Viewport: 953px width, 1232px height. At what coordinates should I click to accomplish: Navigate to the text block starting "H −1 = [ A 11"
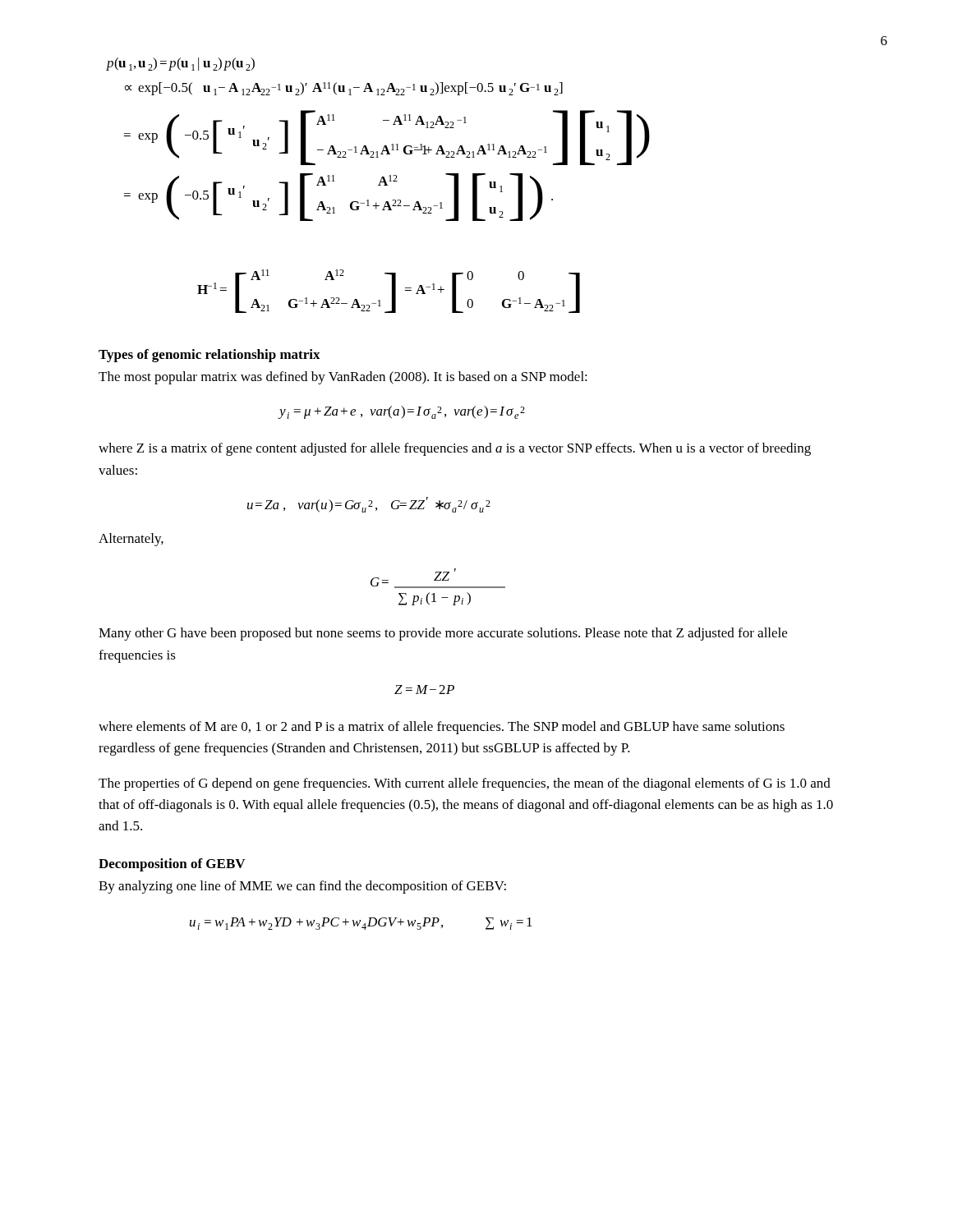coord(468,286)
